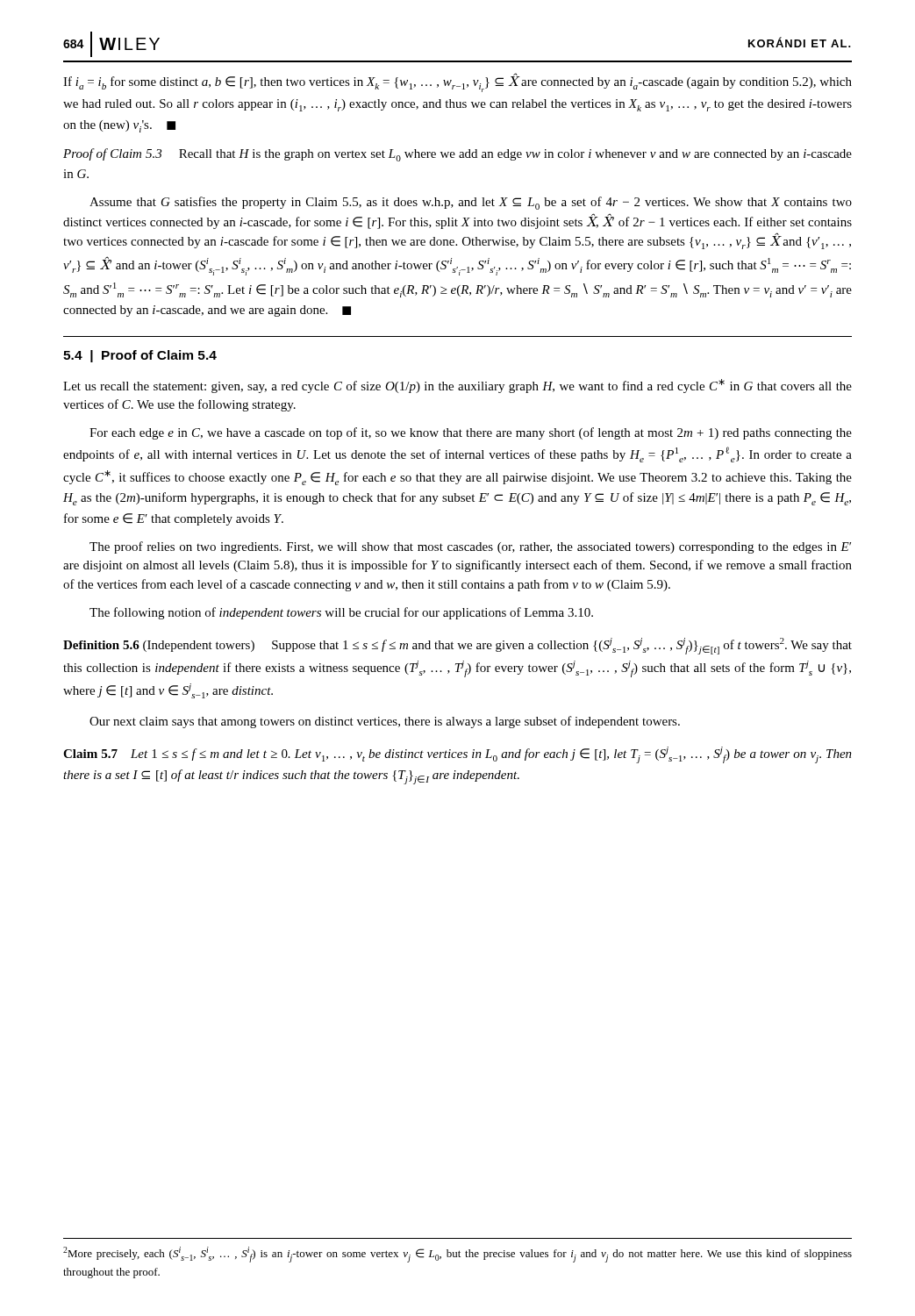The height and width of the screenshot is (1316, 915).
Task: Select the text starting "The proof relies on"
Action: click(x=458, y=566)
